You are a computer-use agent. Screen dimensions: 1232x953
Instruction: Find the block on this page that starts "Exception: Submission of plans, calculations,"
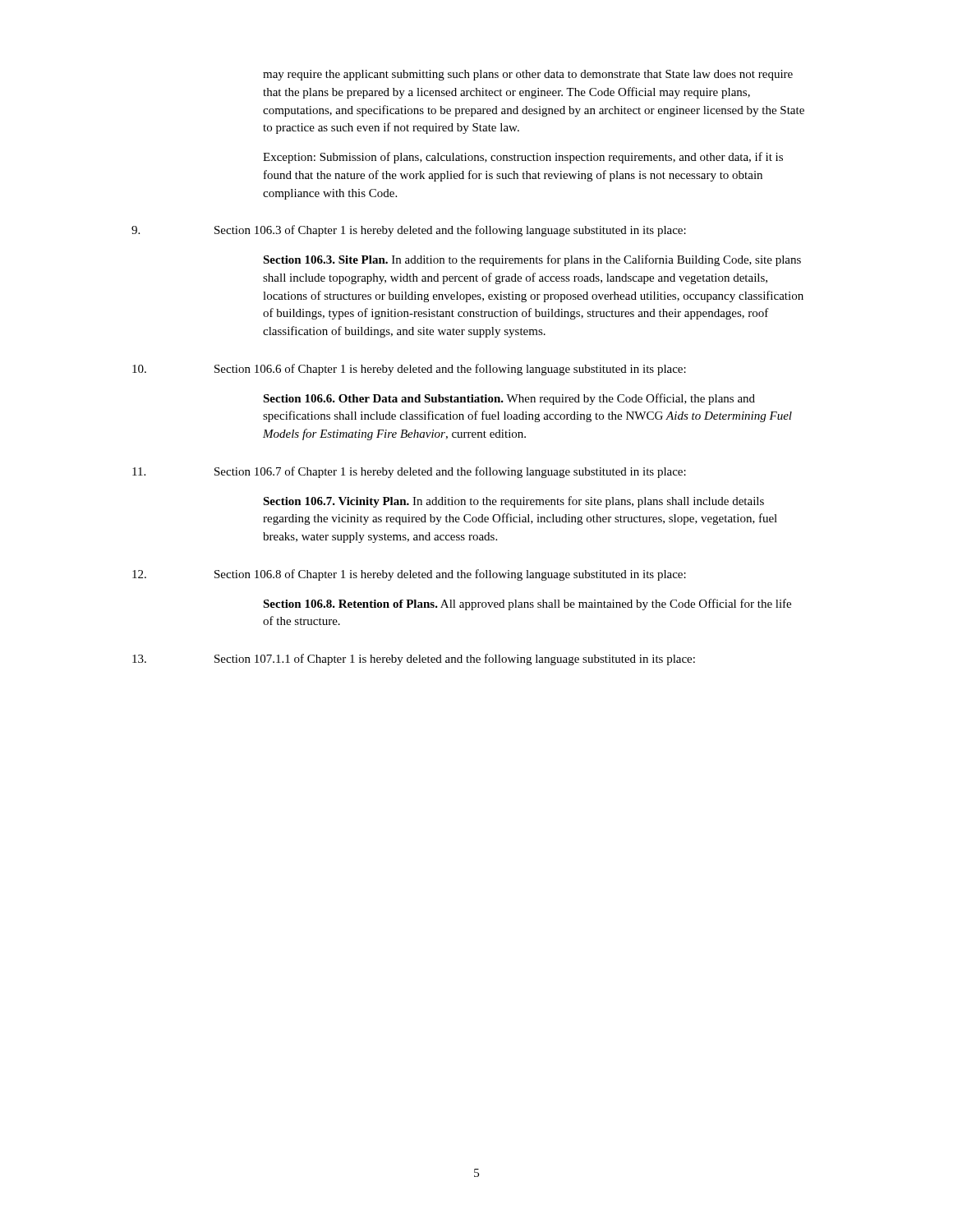pyautogui.click(x=534, y=175)
